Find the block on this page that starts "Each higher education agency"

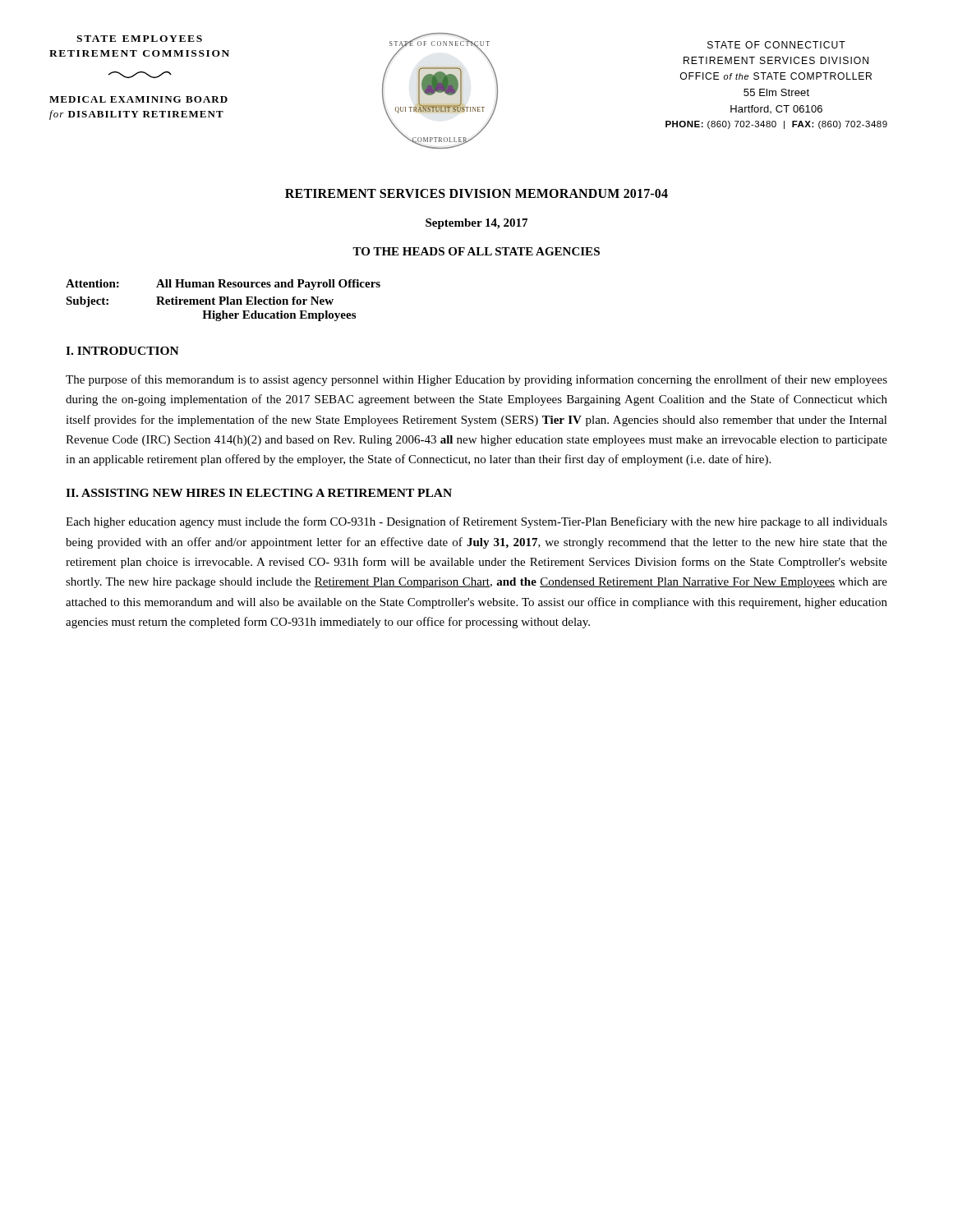(x=476, y=572)
